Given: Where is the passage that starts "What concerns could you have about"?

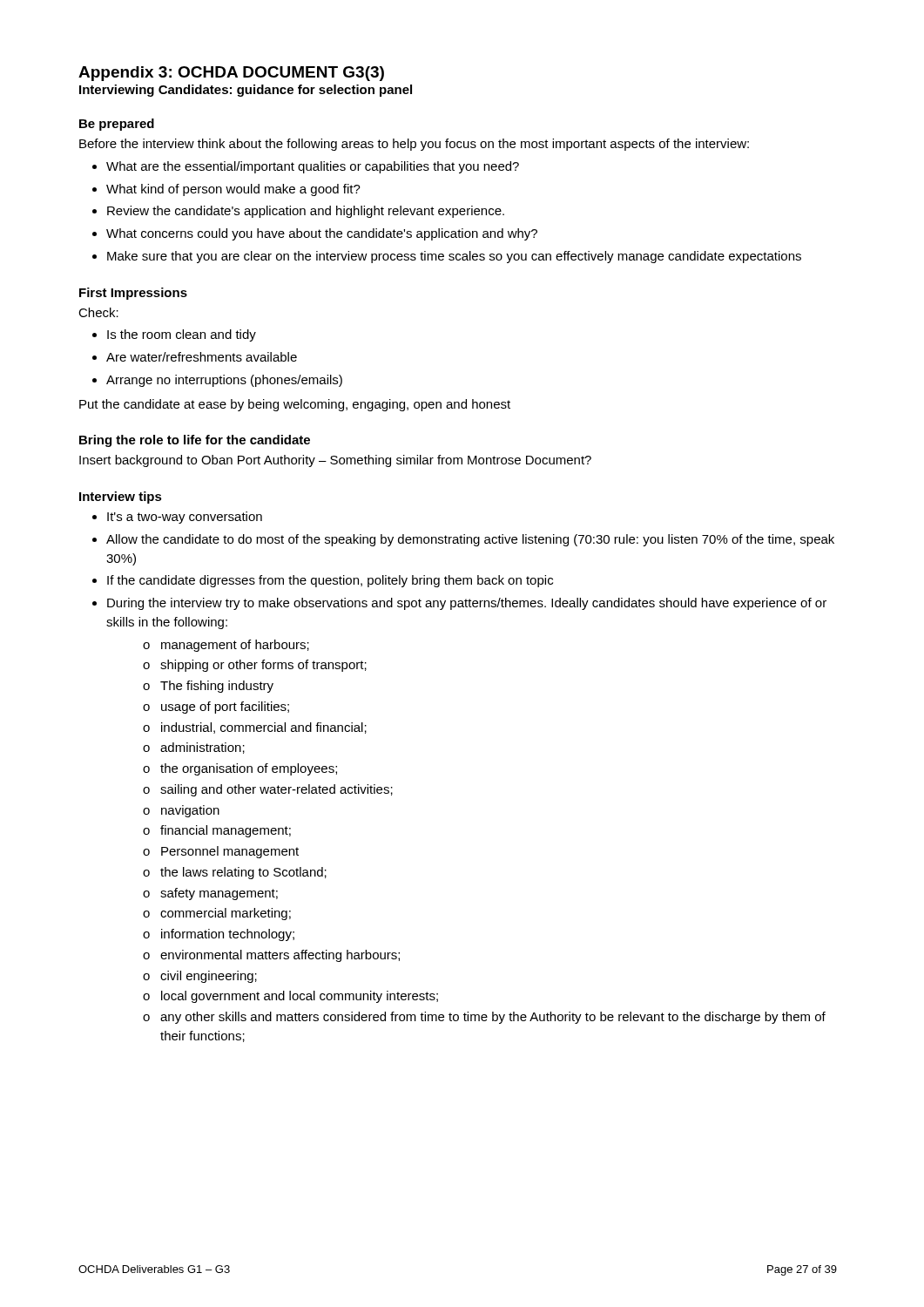Looking at the screenshot, I should coord(322,233).
